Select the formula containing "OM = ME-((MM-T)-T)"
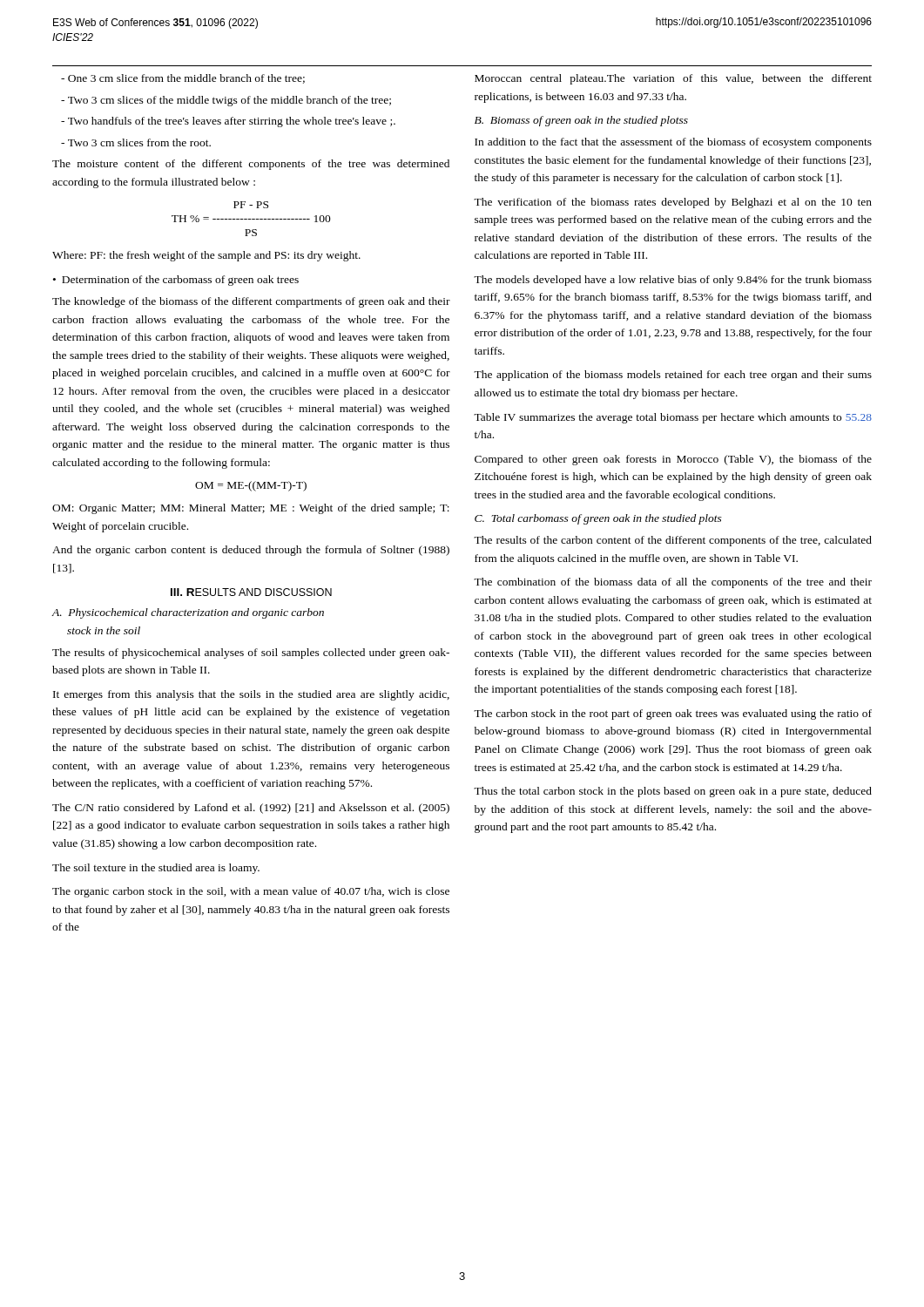The image size is (924, 1307). 251,485
